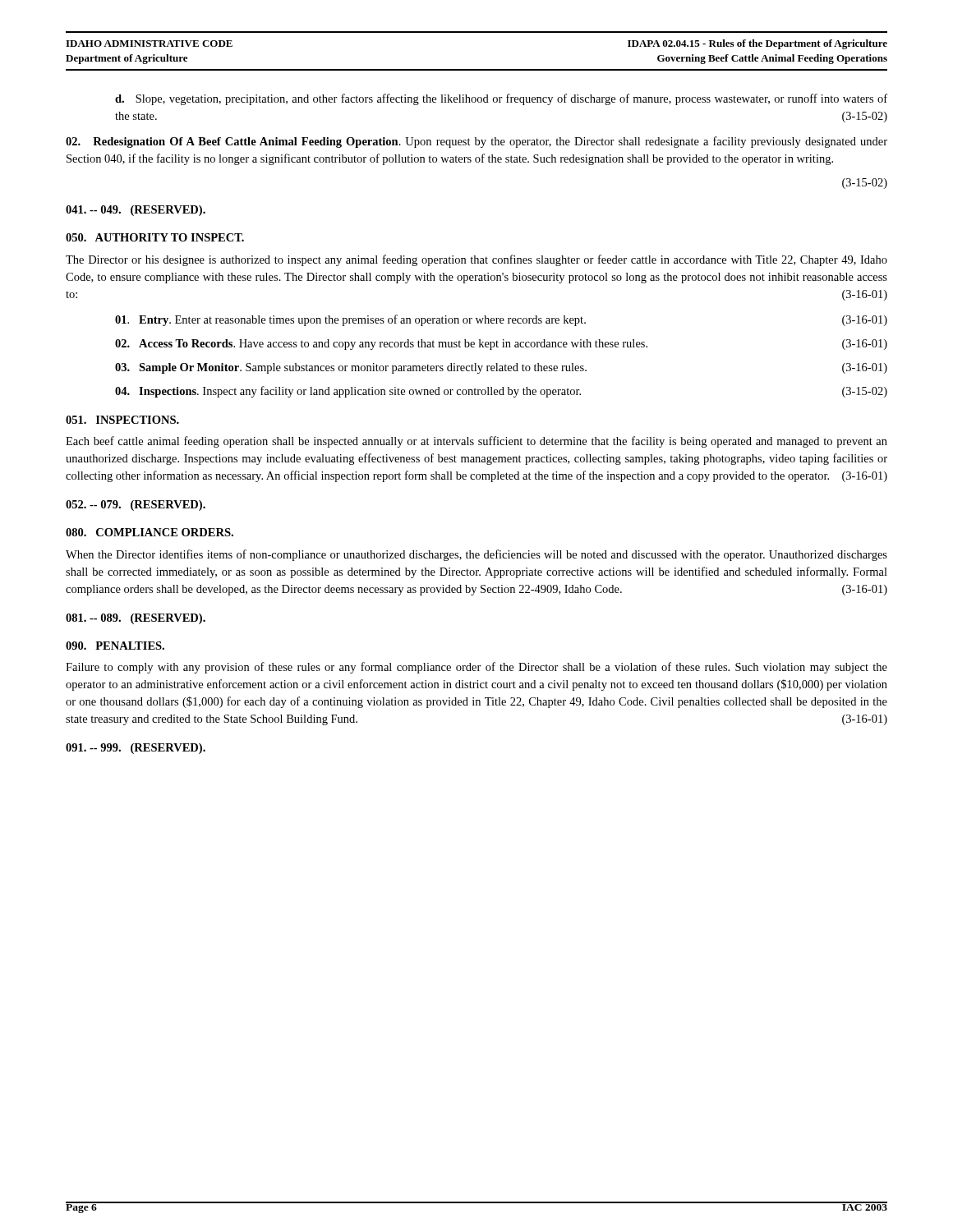953x1232 pixels.
Task: Navigate to the element starting "051. INSPECTIONS."
Action: pyautogui.click(x=123, y=419)
